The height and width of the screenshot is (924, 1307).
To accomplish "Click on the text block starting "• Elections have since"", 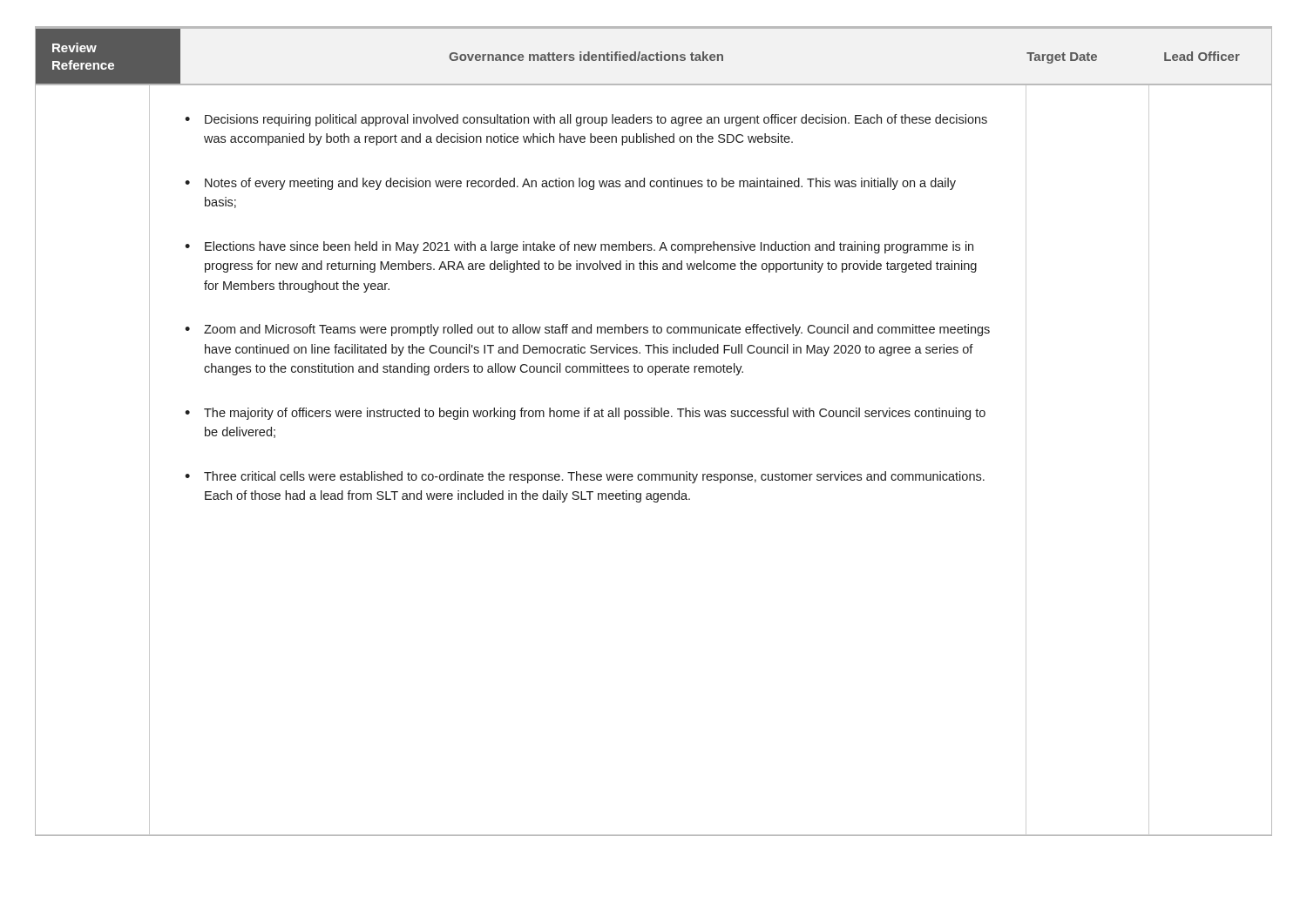I will 588,266.
